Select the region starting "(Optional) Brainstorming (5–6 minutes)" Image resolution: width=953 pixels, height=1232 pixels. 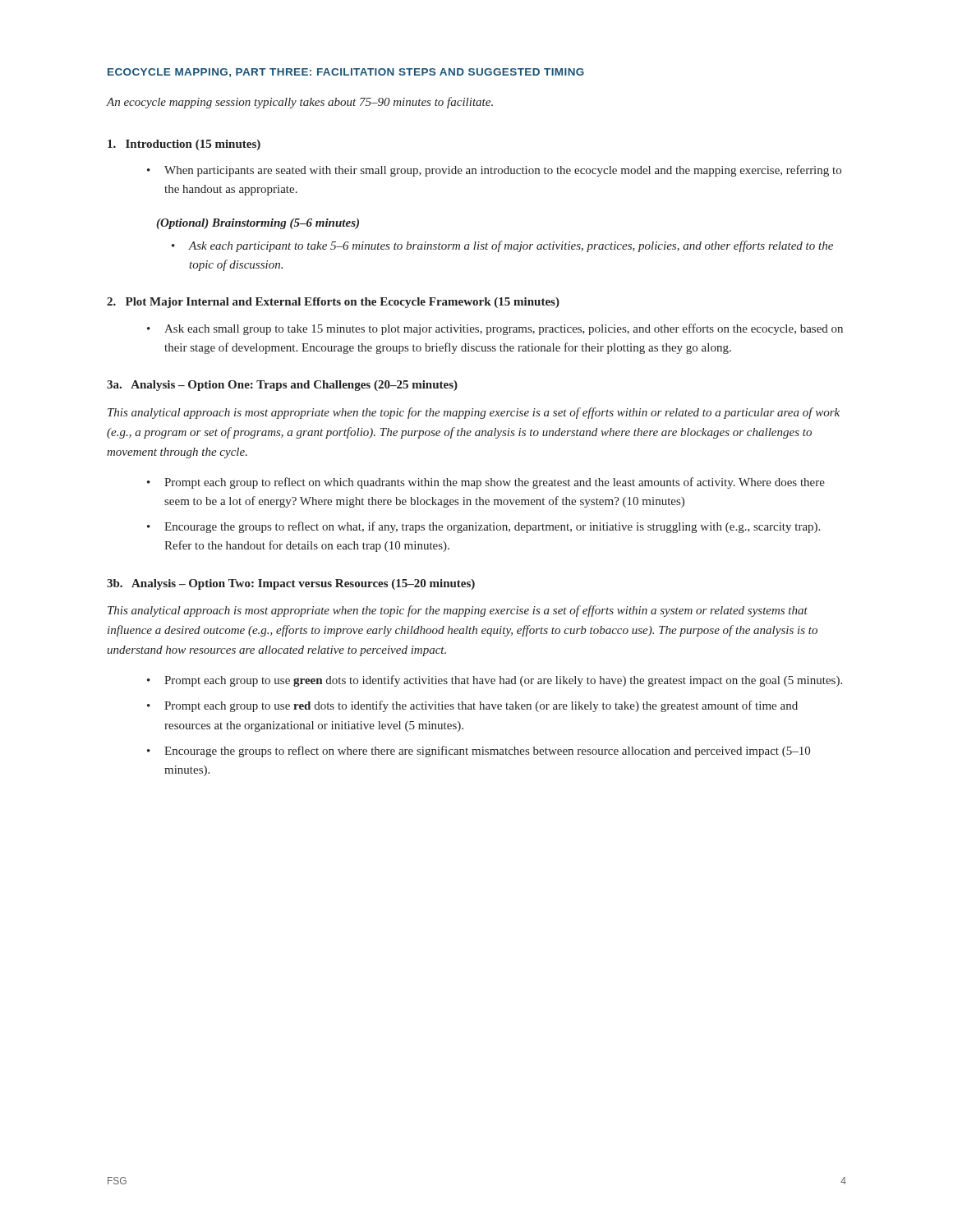(501, 245)
